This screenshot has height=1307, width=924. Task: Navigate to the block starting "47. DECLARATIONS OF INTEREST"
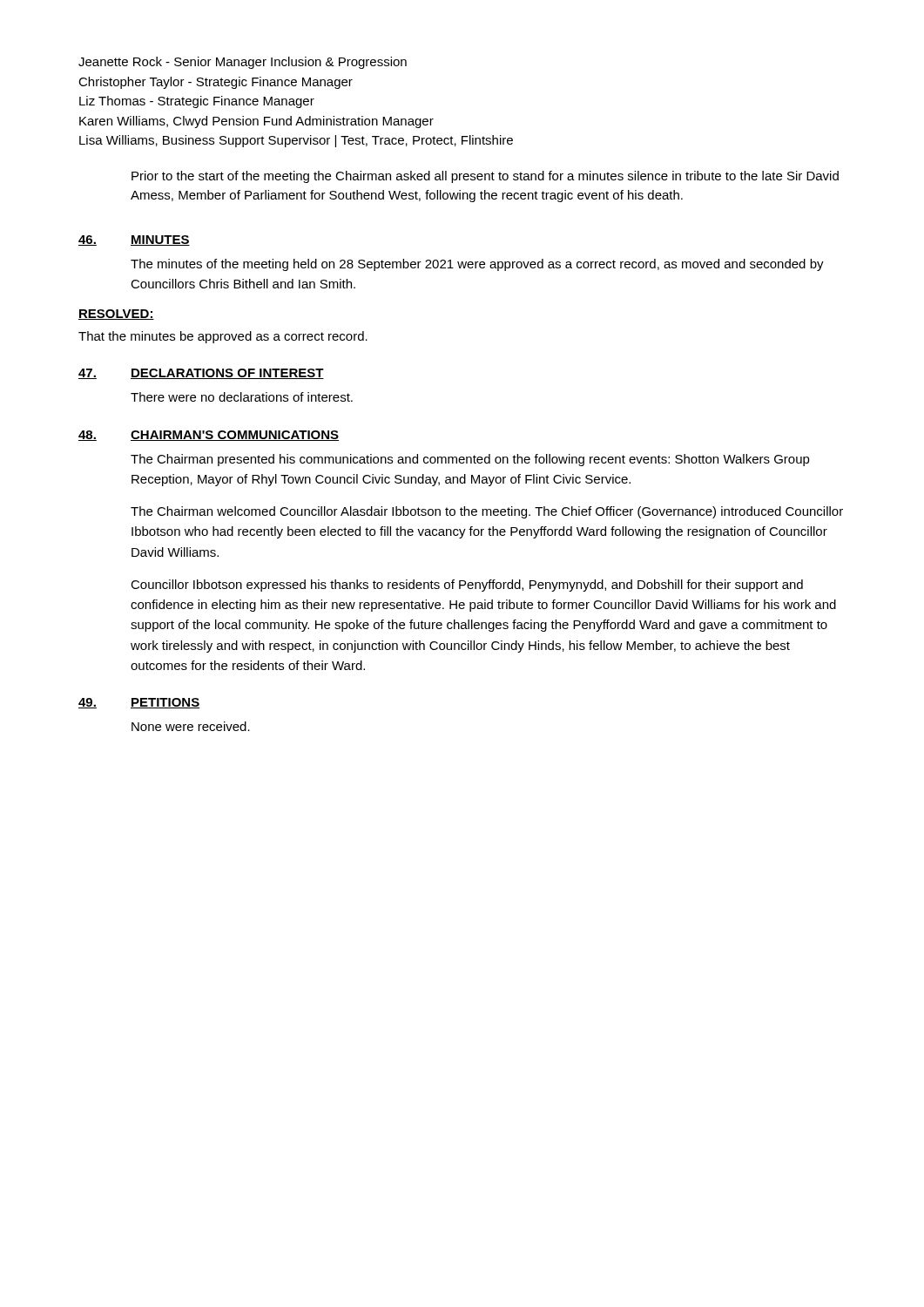point(201,373)
